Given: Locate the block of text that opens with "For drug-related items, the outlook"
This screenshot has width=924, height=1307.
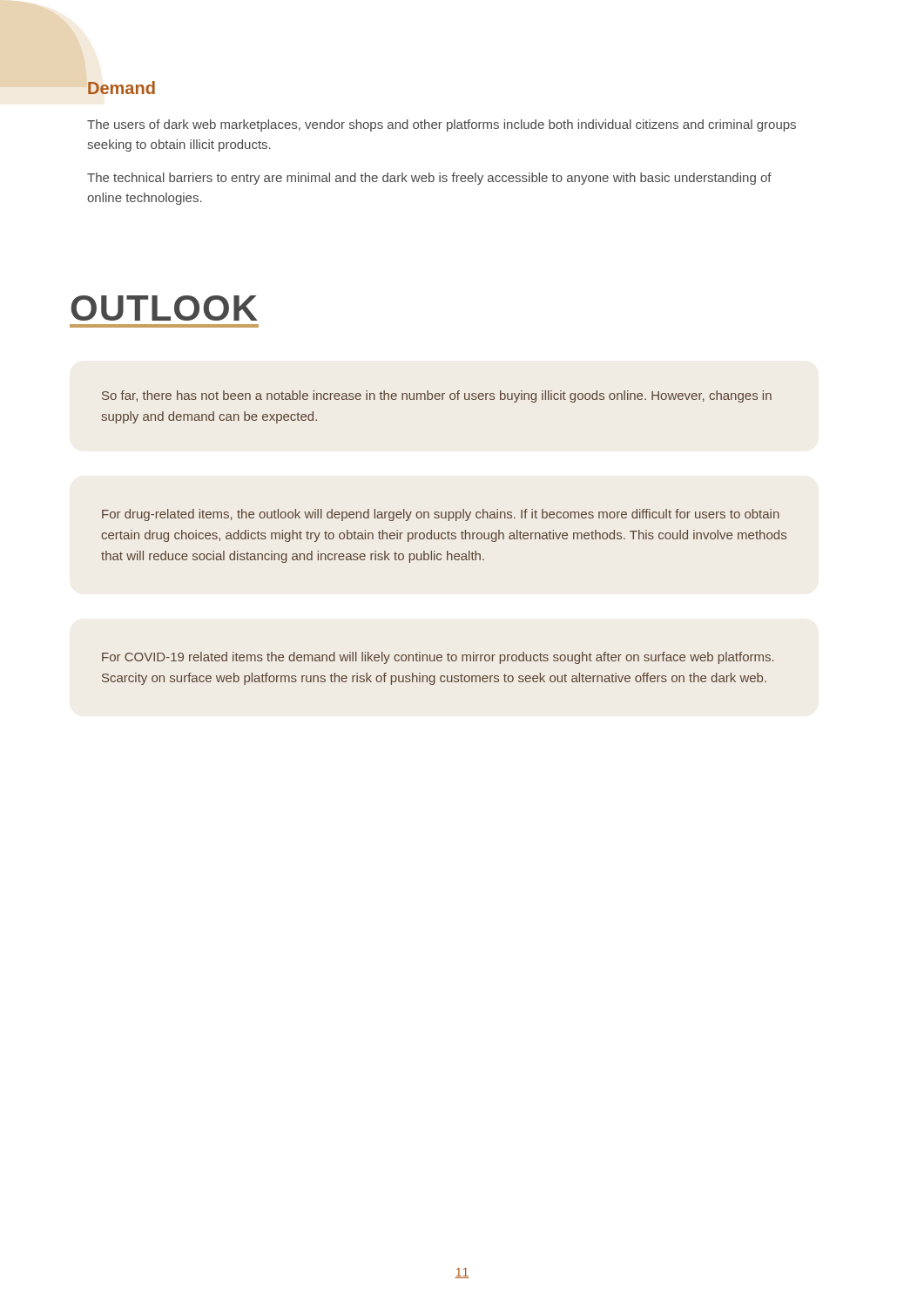Looking at the screenshot, I should [444, 535].
